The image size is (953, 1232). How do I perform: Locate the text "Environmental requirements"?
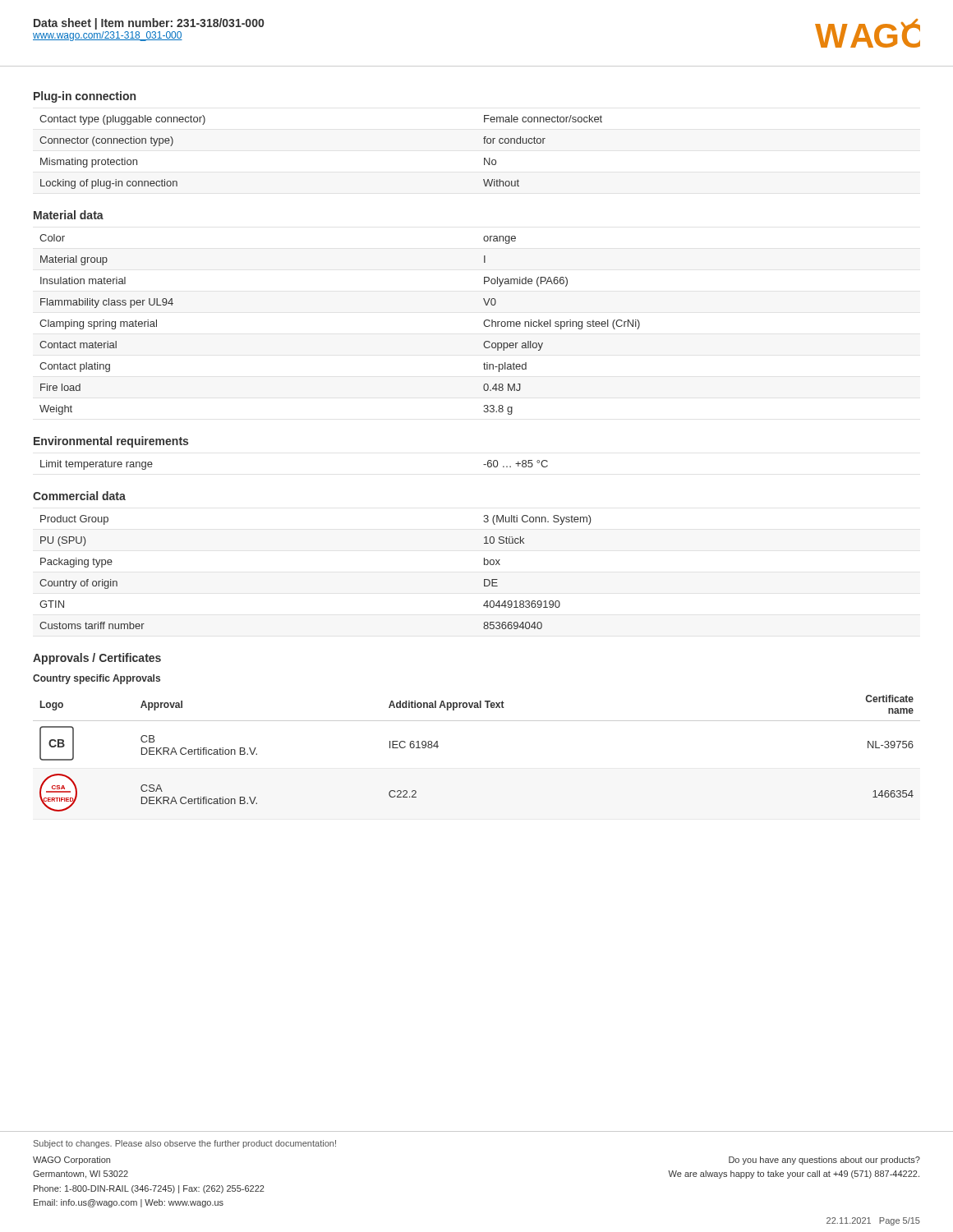point(111,441)
